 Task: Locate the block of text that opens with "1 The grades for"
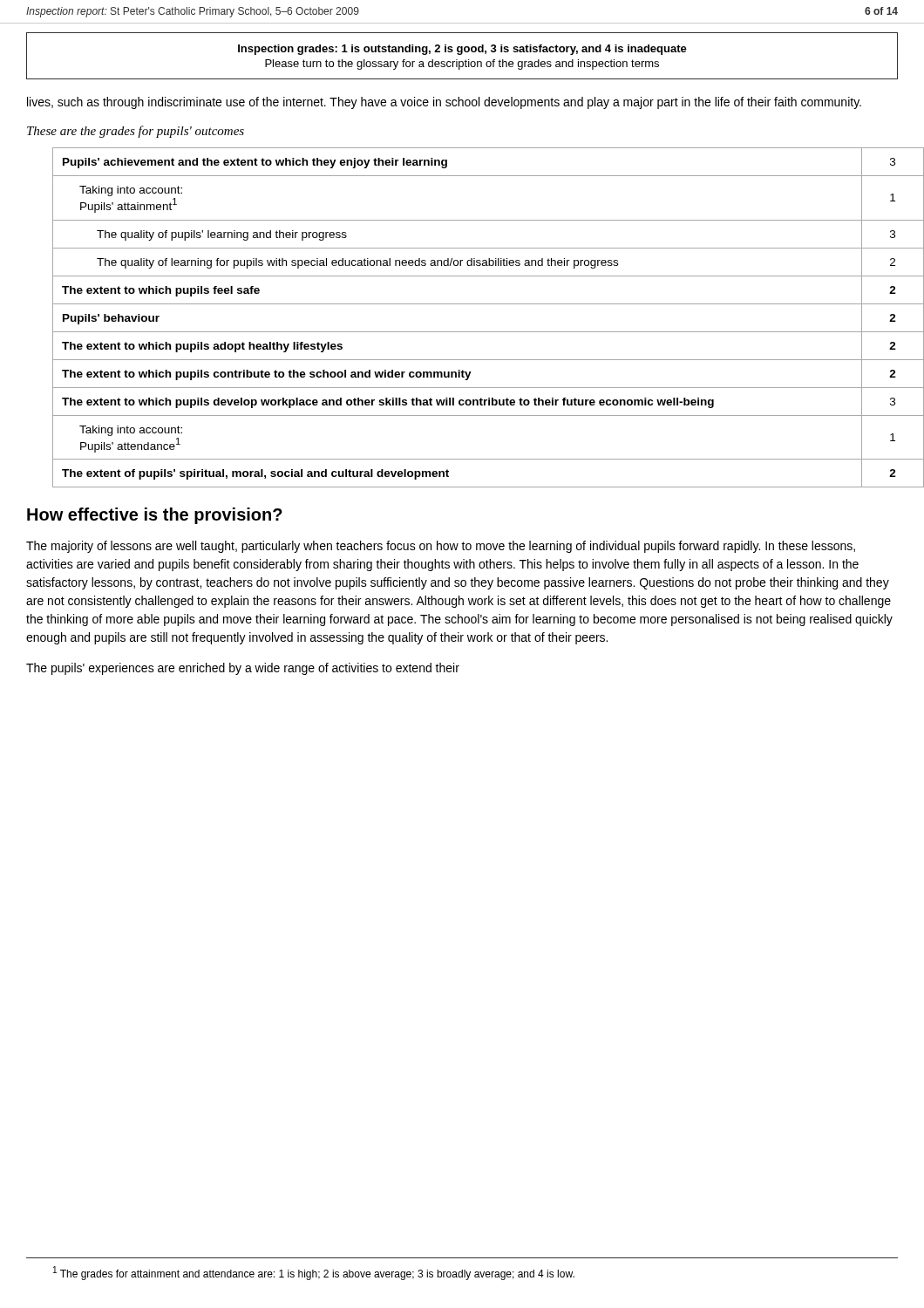[x=462, y=1273]
